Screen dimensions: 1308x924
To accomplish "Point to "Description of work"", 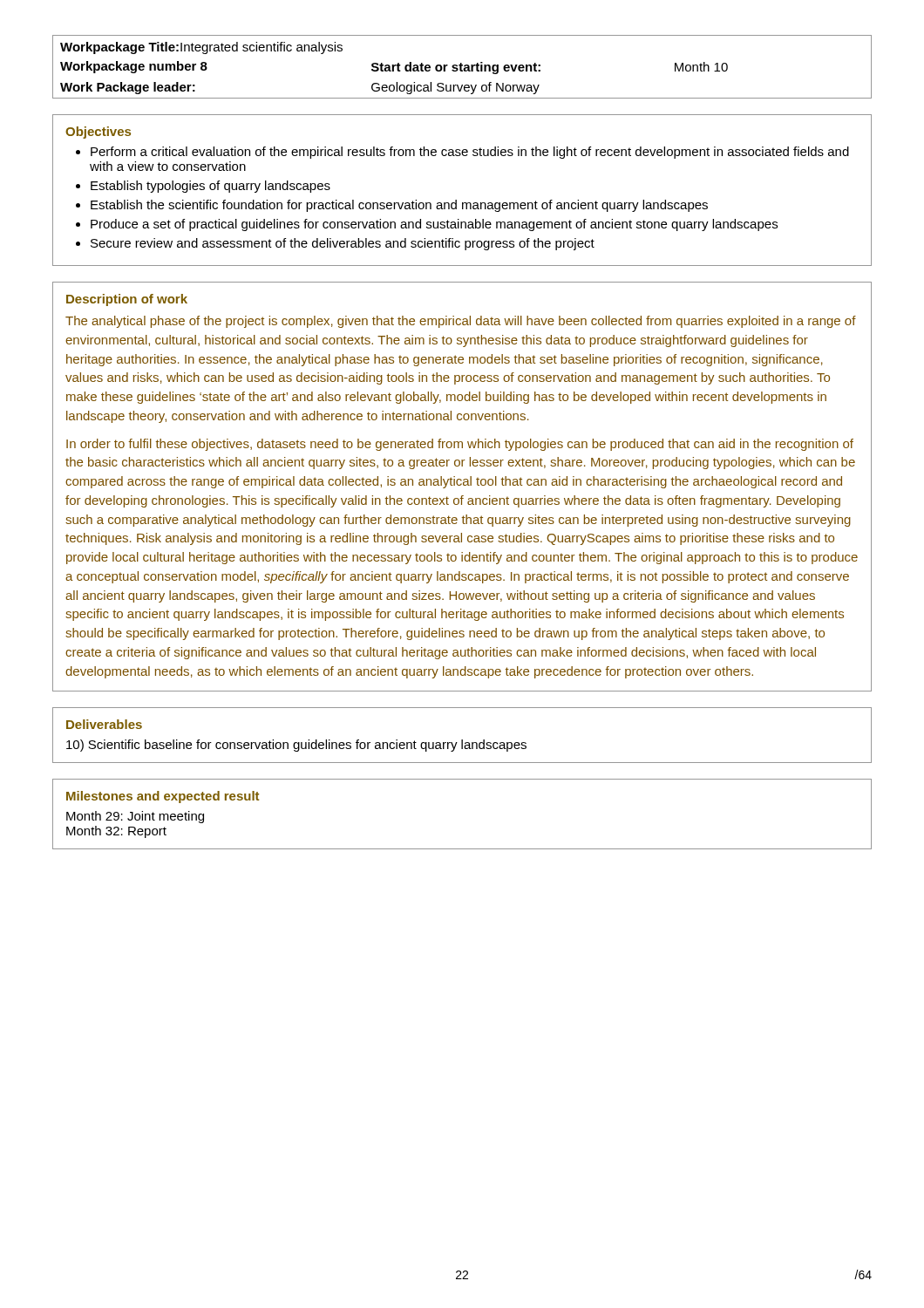I will click(x=127, y=300).
